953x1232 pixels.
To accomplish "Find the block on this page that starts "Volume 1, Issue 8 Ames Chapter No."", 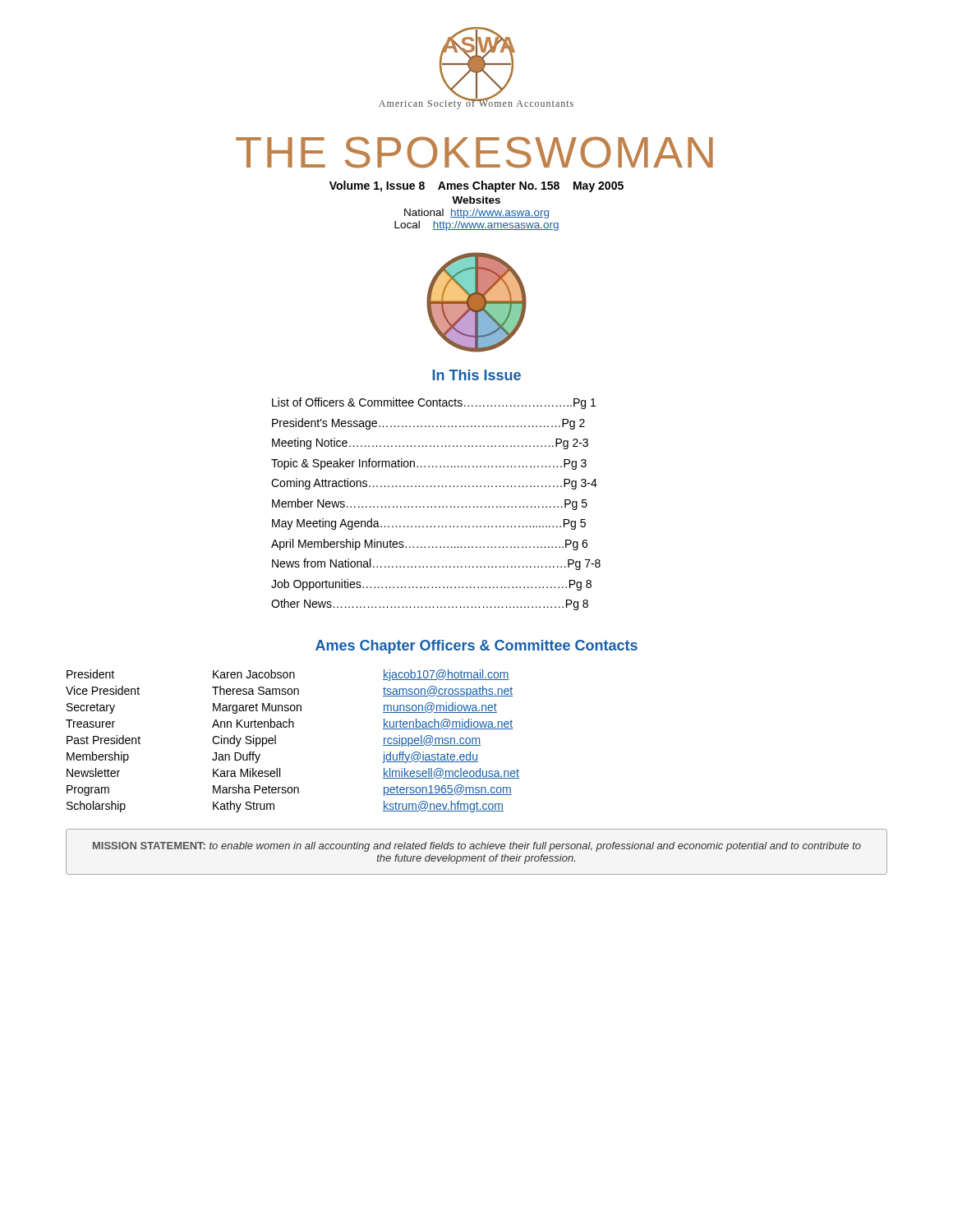I will click(x=476, y=205).
